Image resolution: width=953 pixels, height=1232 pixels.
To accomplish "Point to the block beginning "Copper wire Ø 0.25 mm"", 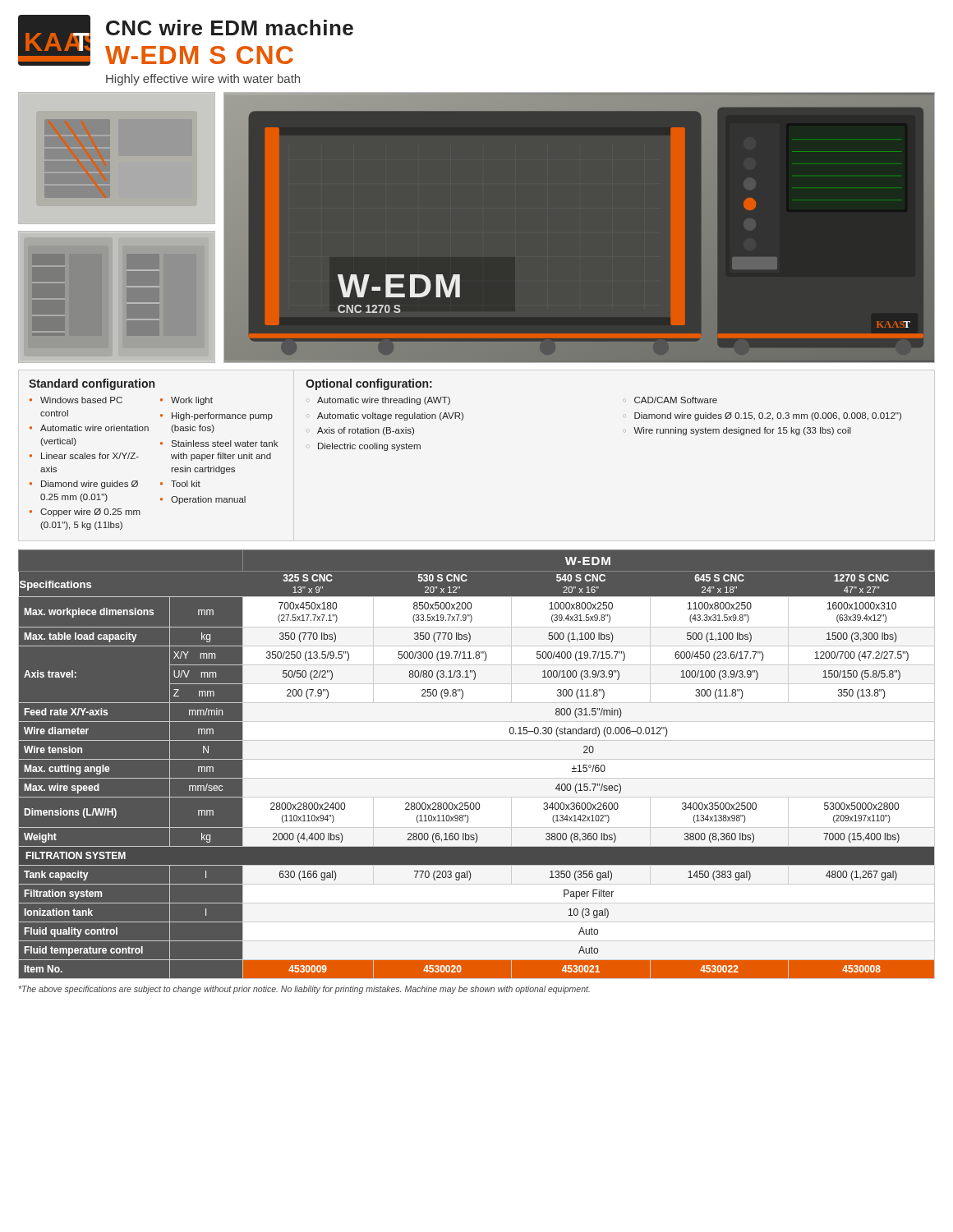I will (x=90, y=518).
